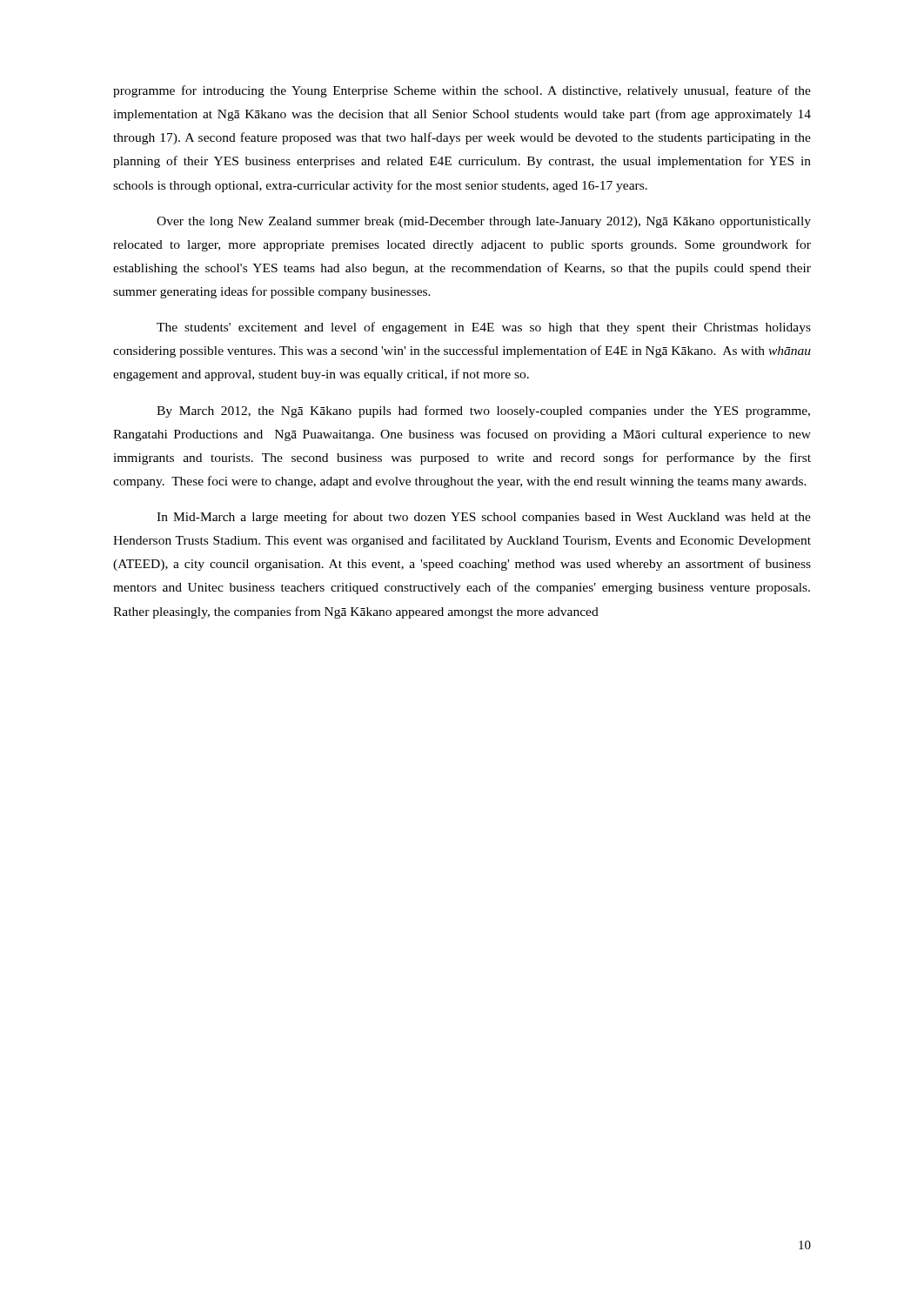924x1305 pixels.
Task: Click on the text block that says "In Mid-March a large meeting"
Action: click(462, 564)
